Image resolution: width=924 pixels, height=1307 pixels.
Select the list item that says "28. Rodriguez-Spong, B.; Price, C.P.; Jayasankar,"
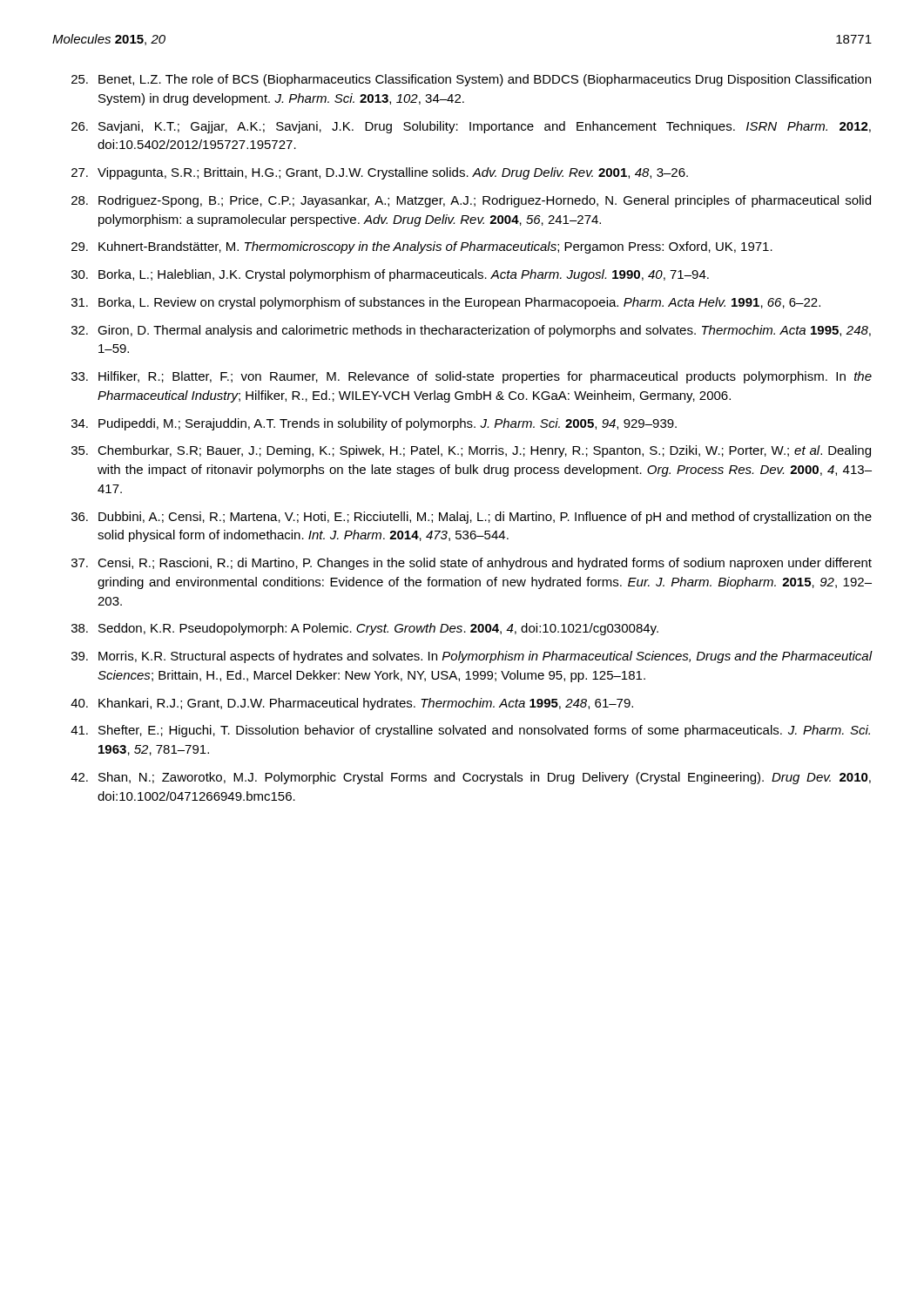click(462, 210)
